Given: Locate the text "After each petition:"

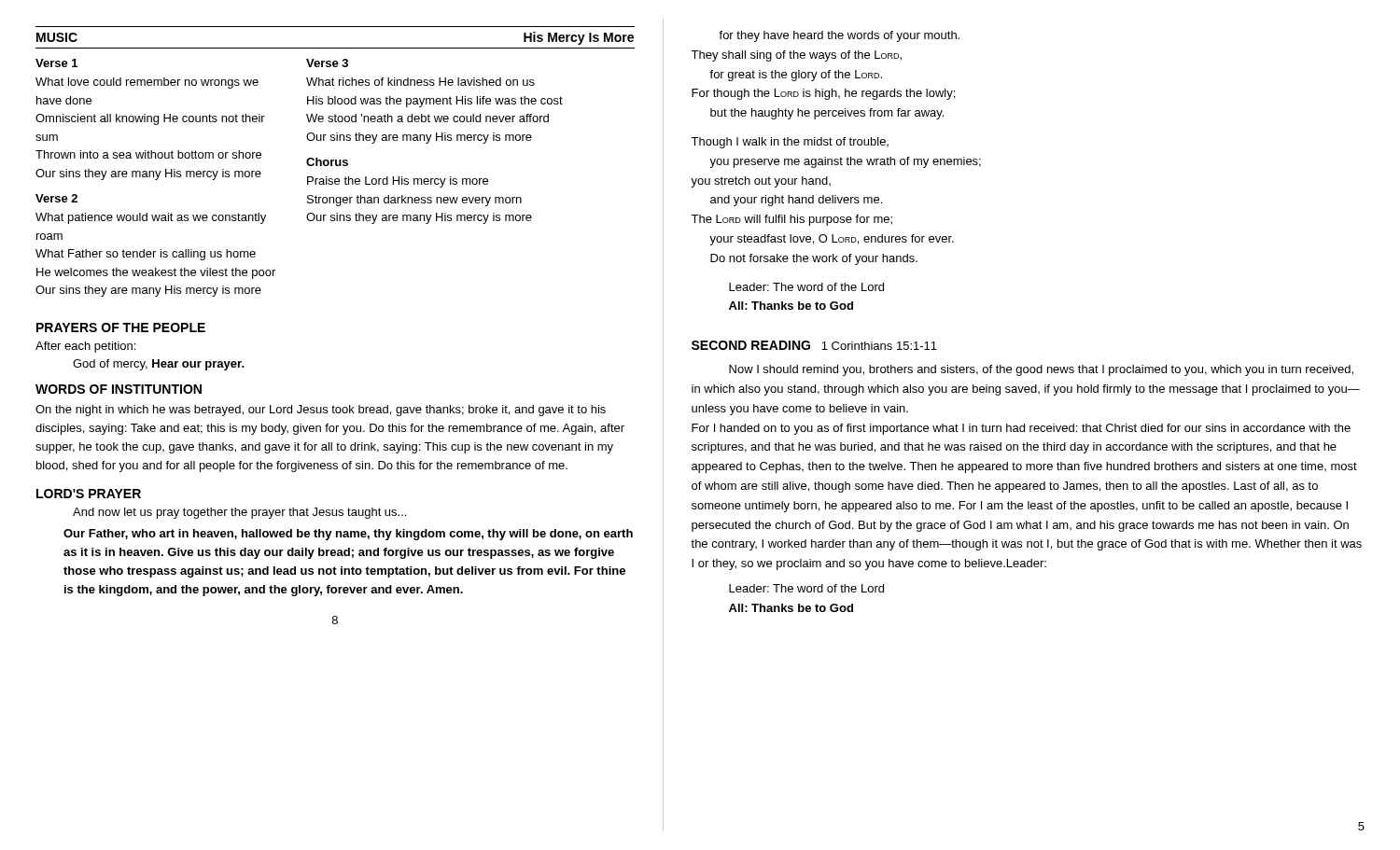Looking at the screenshot, I should point(86,345).
